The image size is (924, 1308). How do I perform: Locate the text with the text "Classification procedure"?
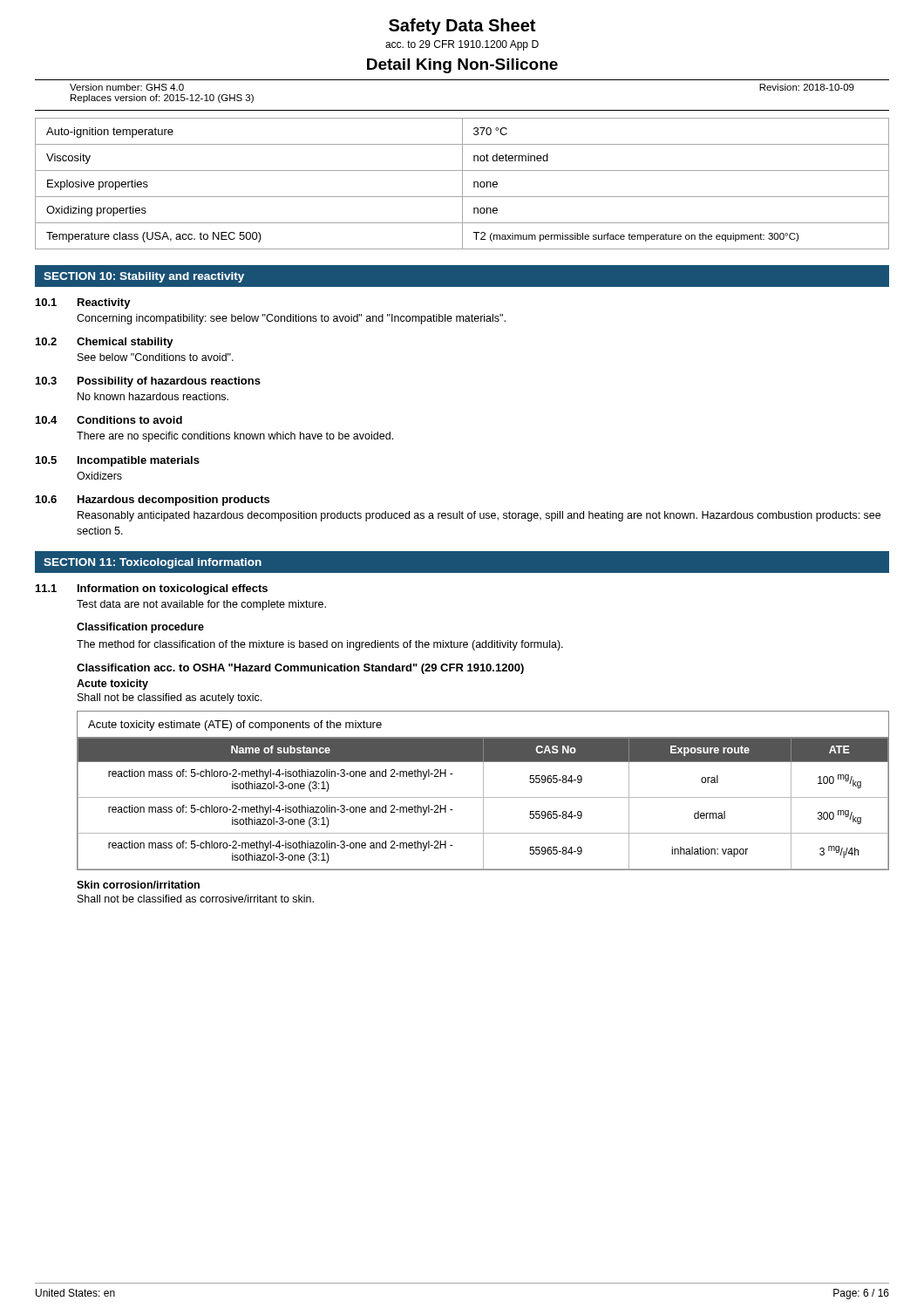(140, 627)
